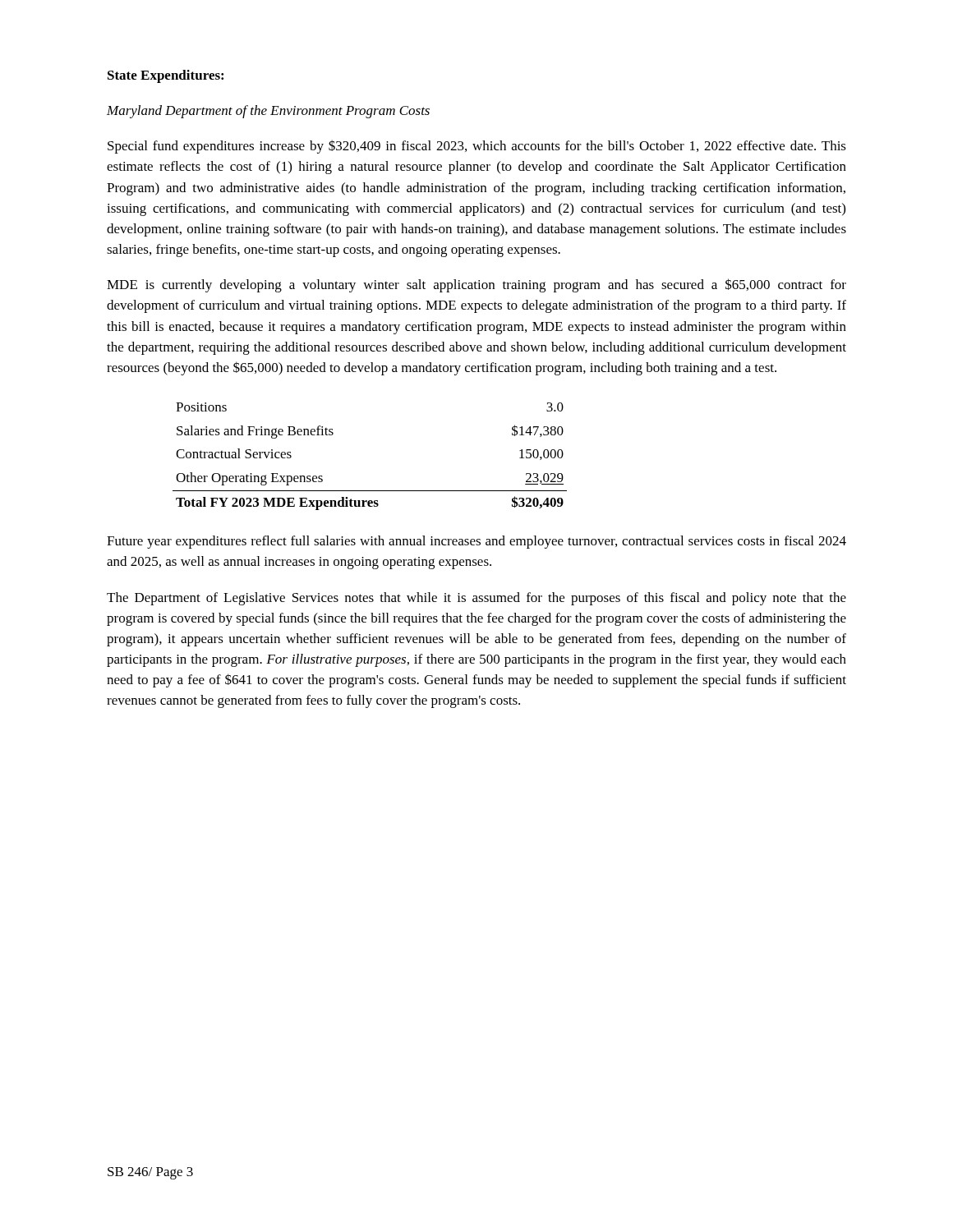Find the table that mentions "Other Operating Expenses"
The image size is (953, 1232).
click(x=370, y=455)
